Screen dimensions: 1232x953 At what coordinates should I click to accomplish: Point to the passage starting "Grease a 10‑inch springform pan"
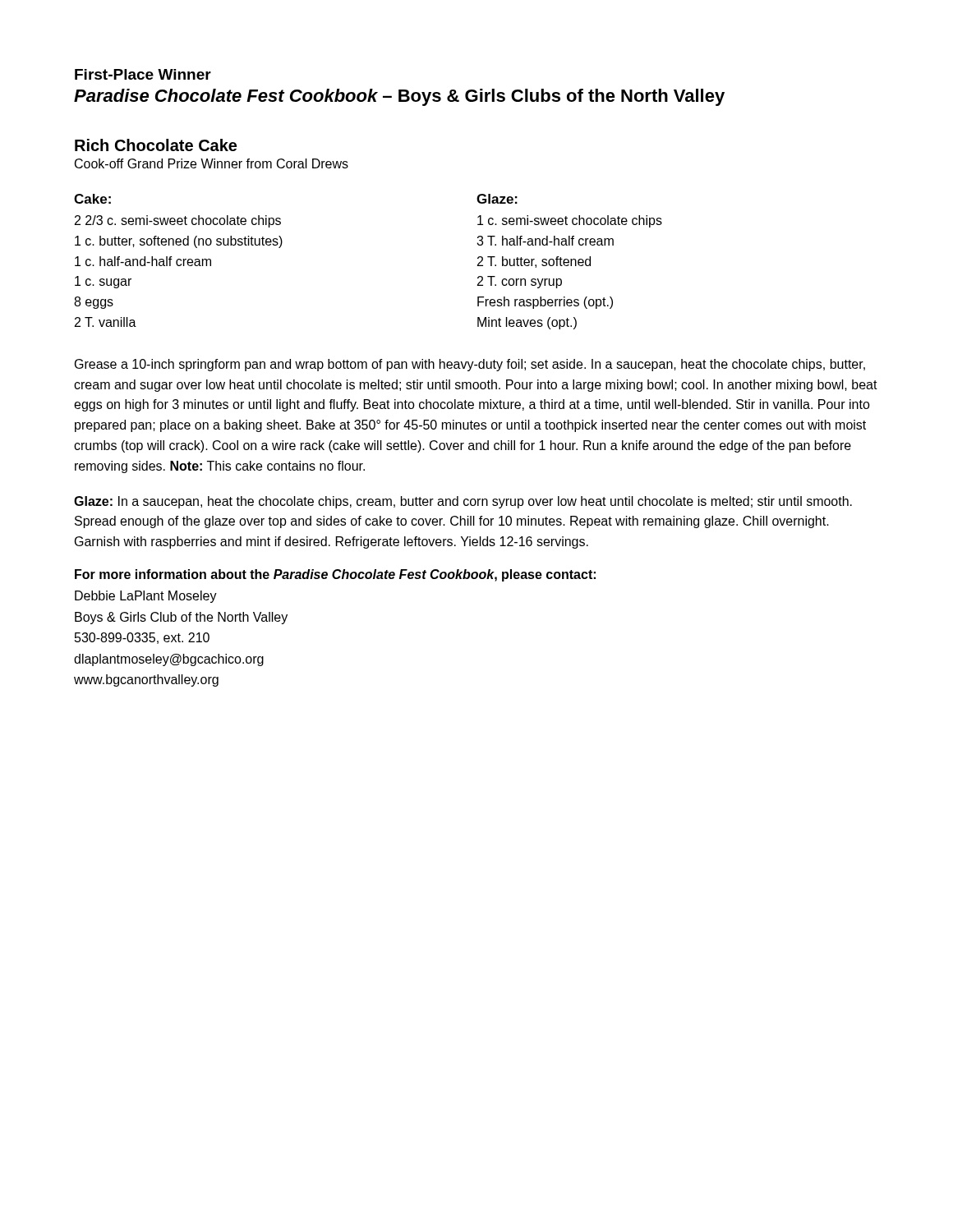tap(475, 415)
